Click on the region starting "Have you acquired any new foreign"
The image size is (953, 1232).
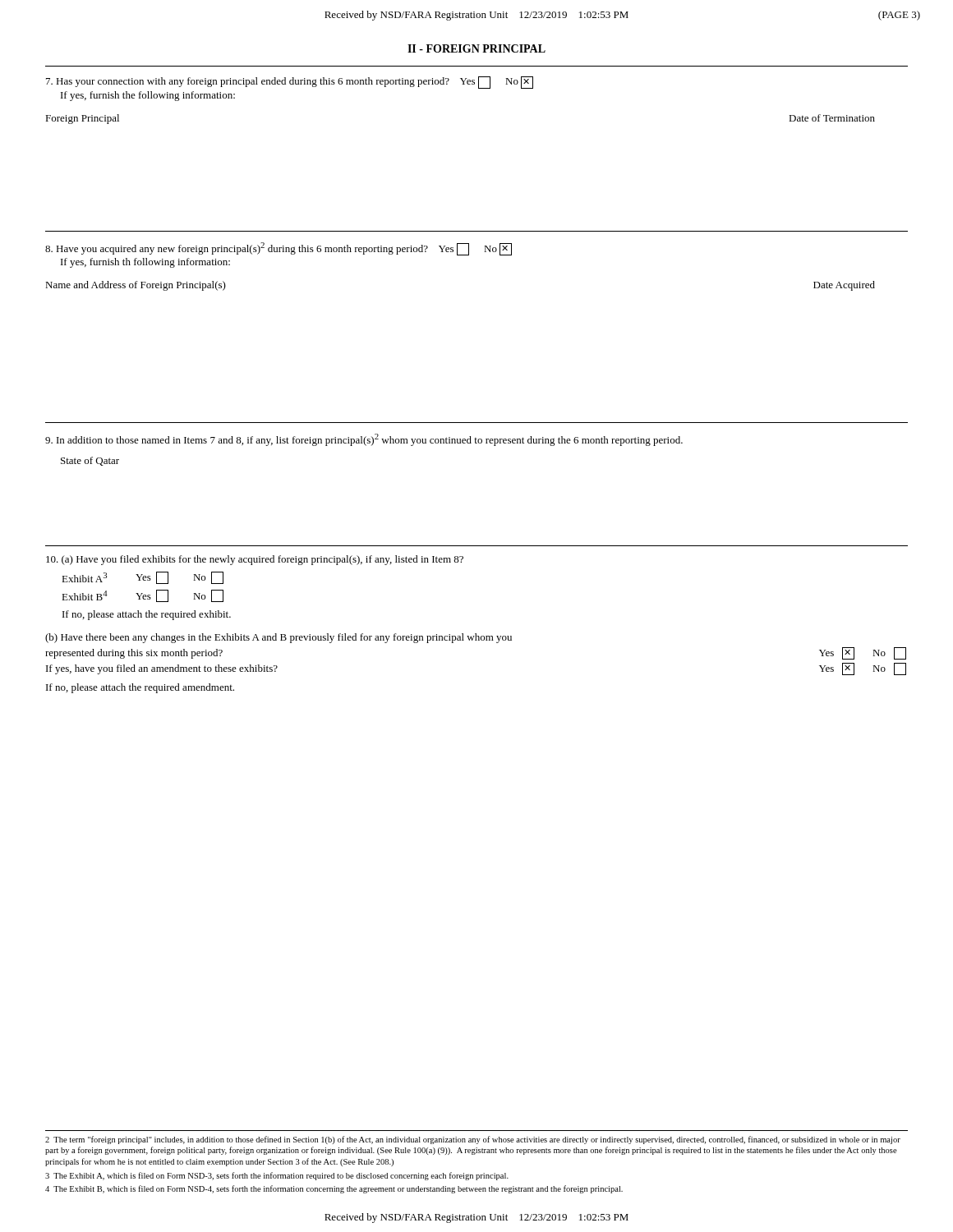coord(279,249)
